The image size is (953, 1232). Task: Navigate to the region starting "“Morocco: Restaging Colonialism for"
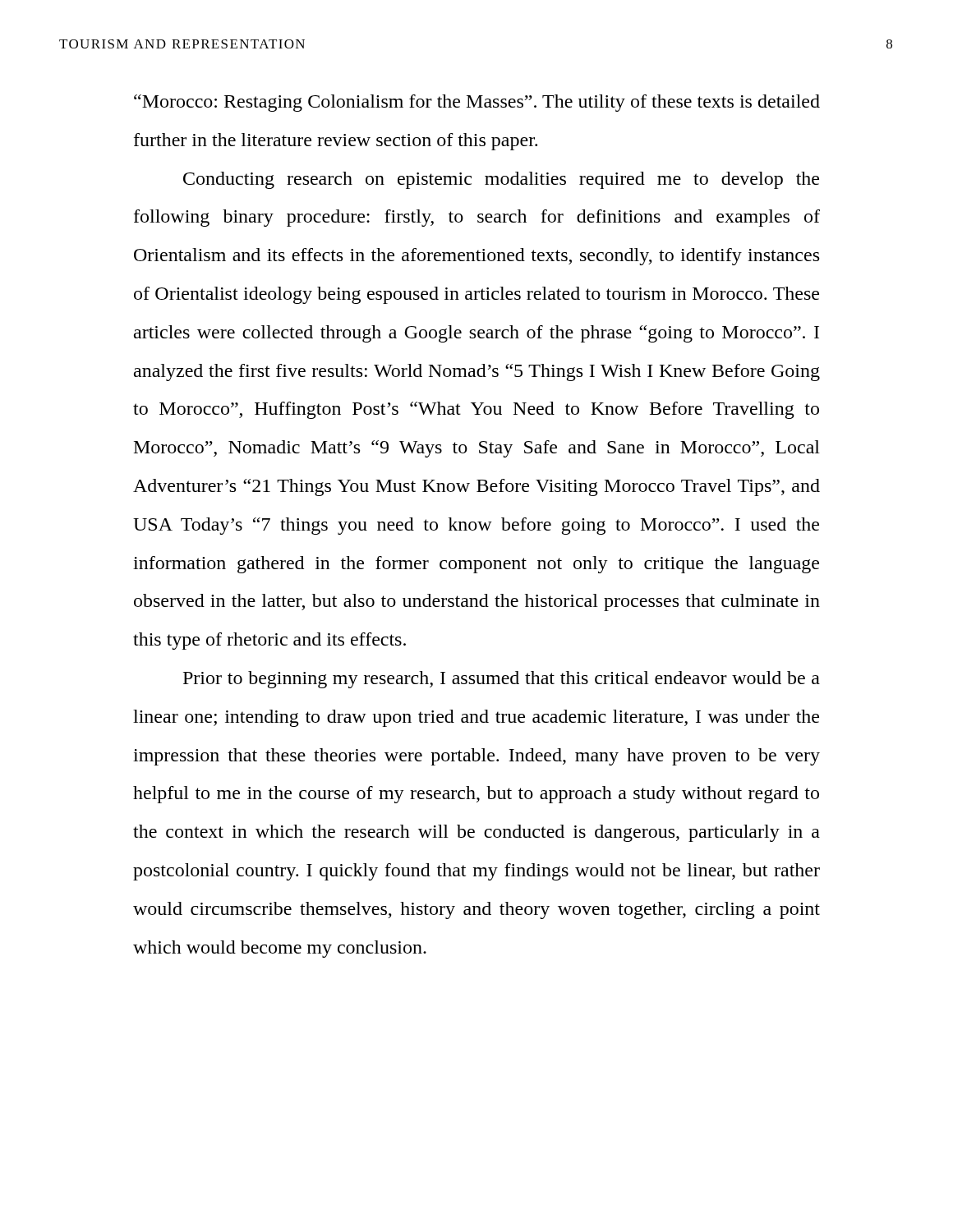pos(477,103)
